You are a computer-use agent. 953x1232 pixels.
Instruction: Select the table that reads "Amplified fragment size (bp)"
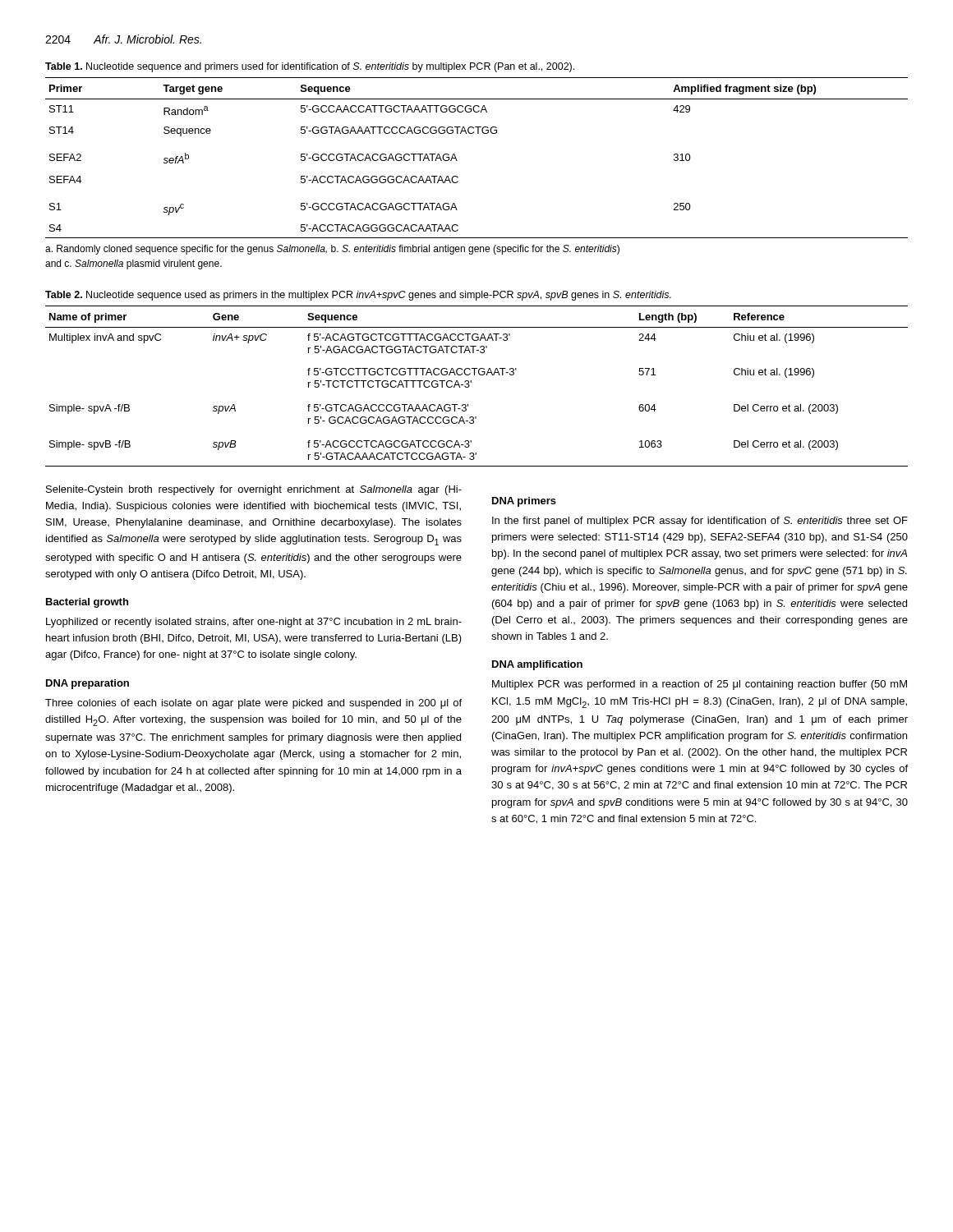[x=476, y=158]
